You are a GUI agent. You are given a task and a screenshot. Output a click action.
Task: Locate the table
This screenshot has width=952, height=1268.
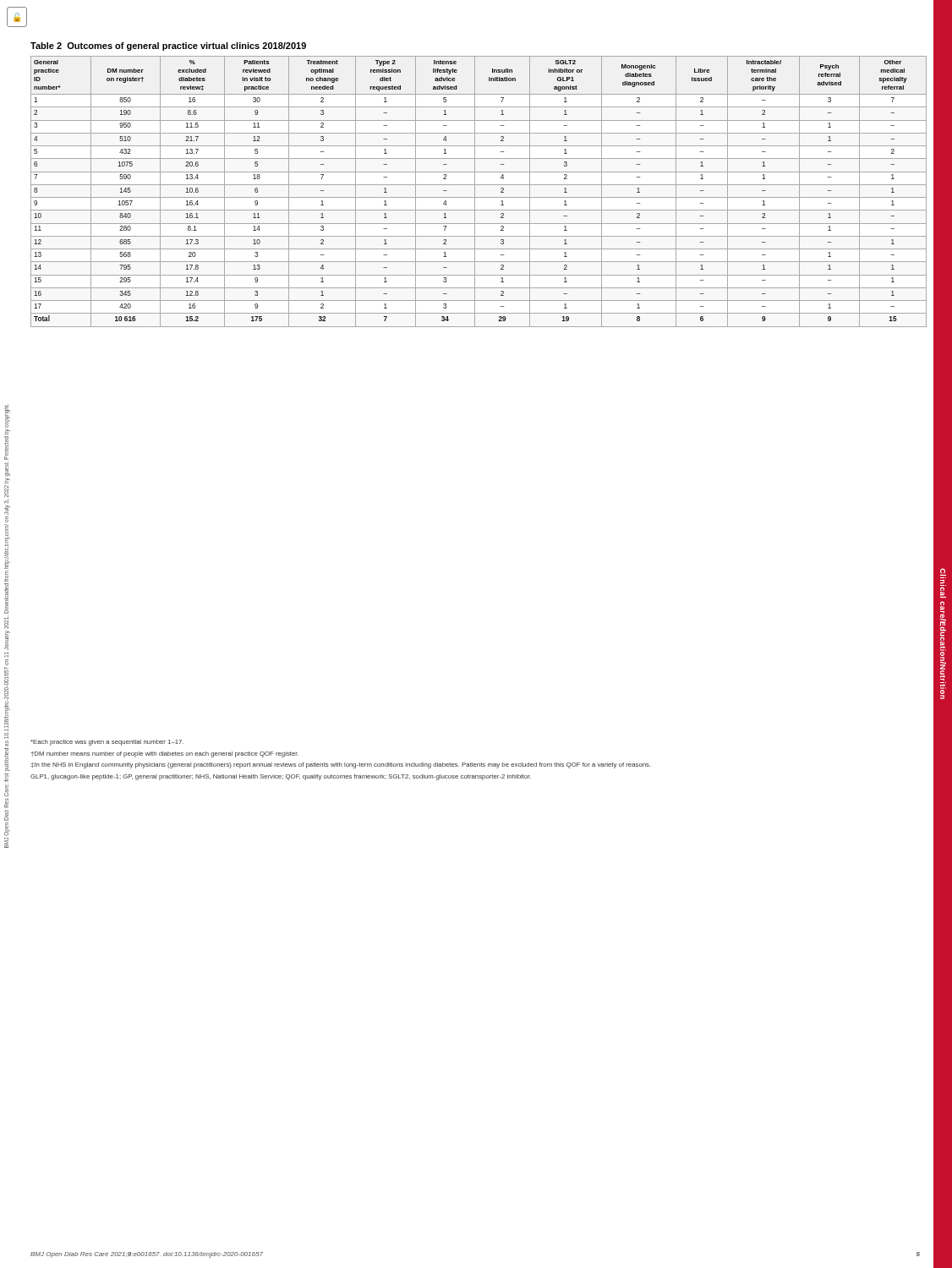click(x=479, y=191)
